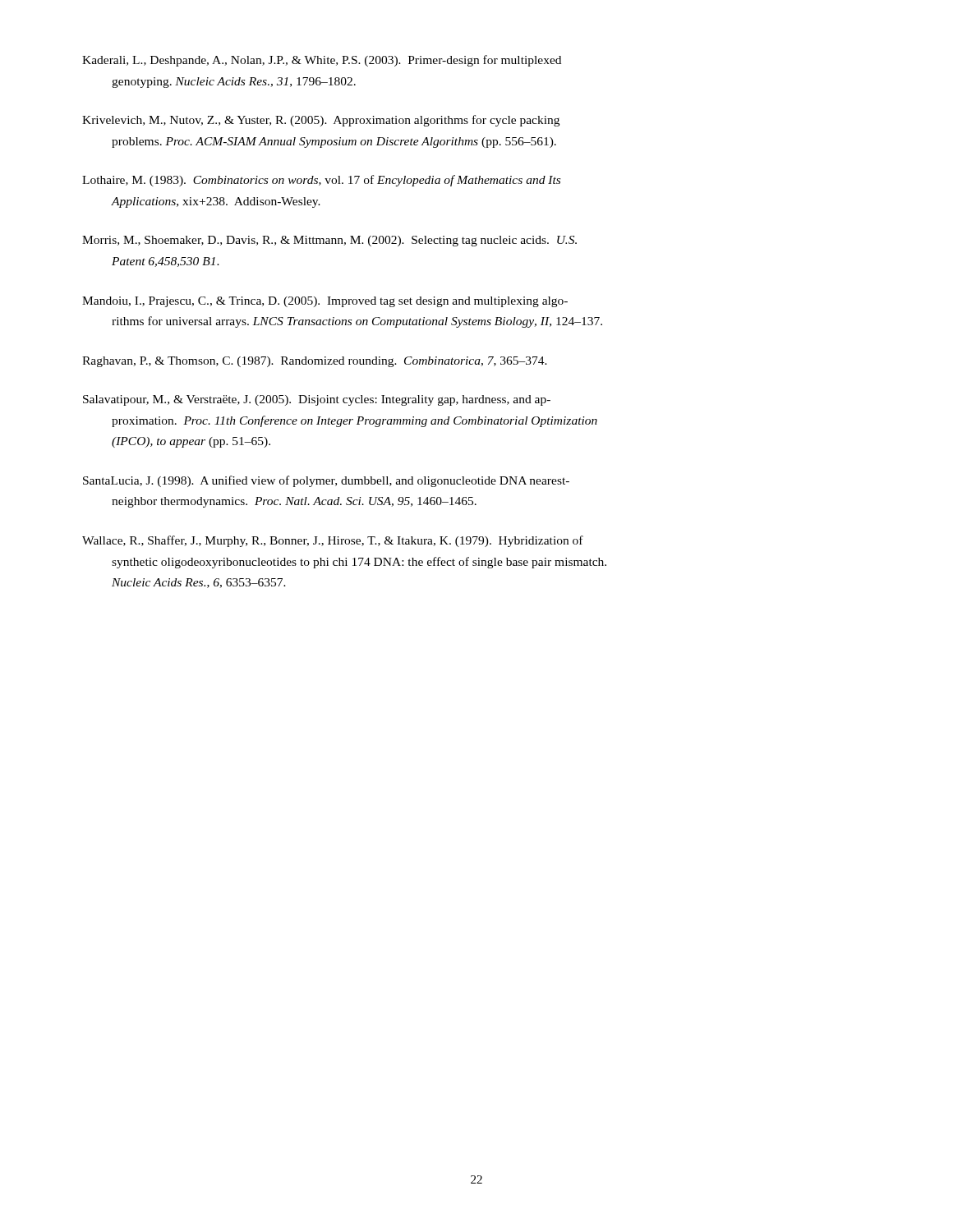953x1232 pixels.
Task: Find the list item containing "Wallace, R., Shaffer, J., Murphy, R., Bonner,"
Action: point(476,561)
